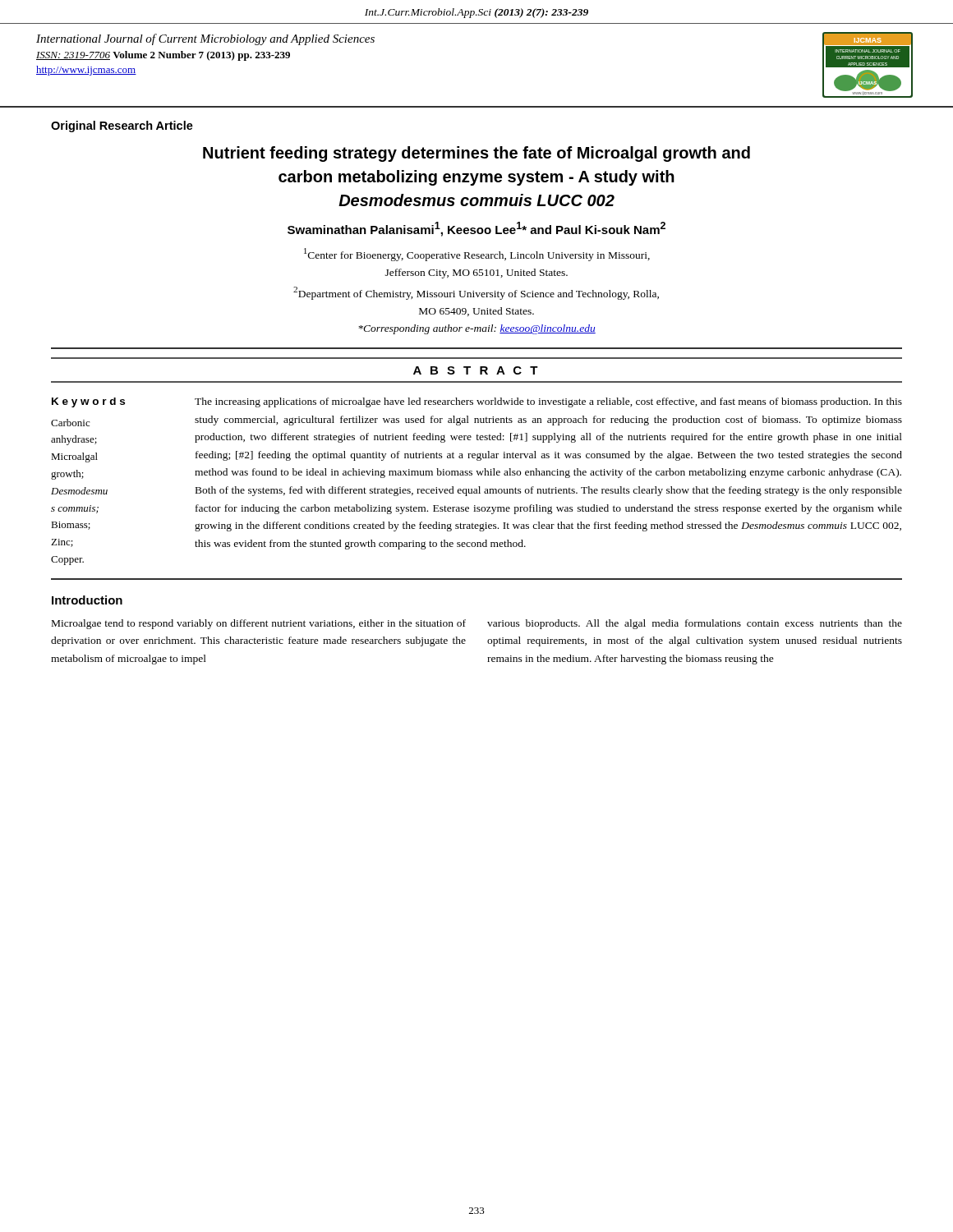
Task: Point to the passage starting "Original Research Article"
Action: point(122,126)
